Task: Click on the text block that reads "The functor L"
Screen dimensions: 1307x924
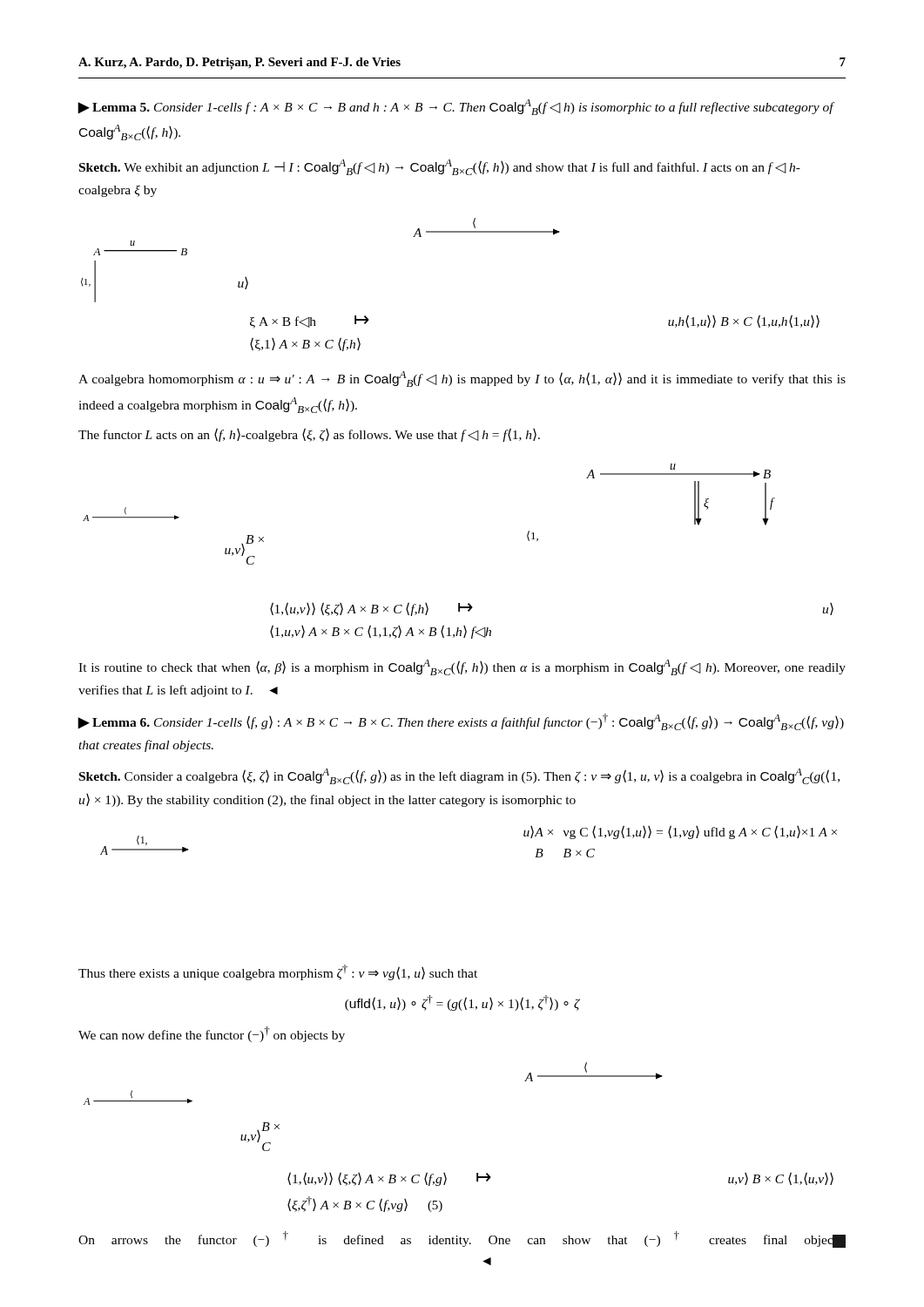Action: pos(310,435)
